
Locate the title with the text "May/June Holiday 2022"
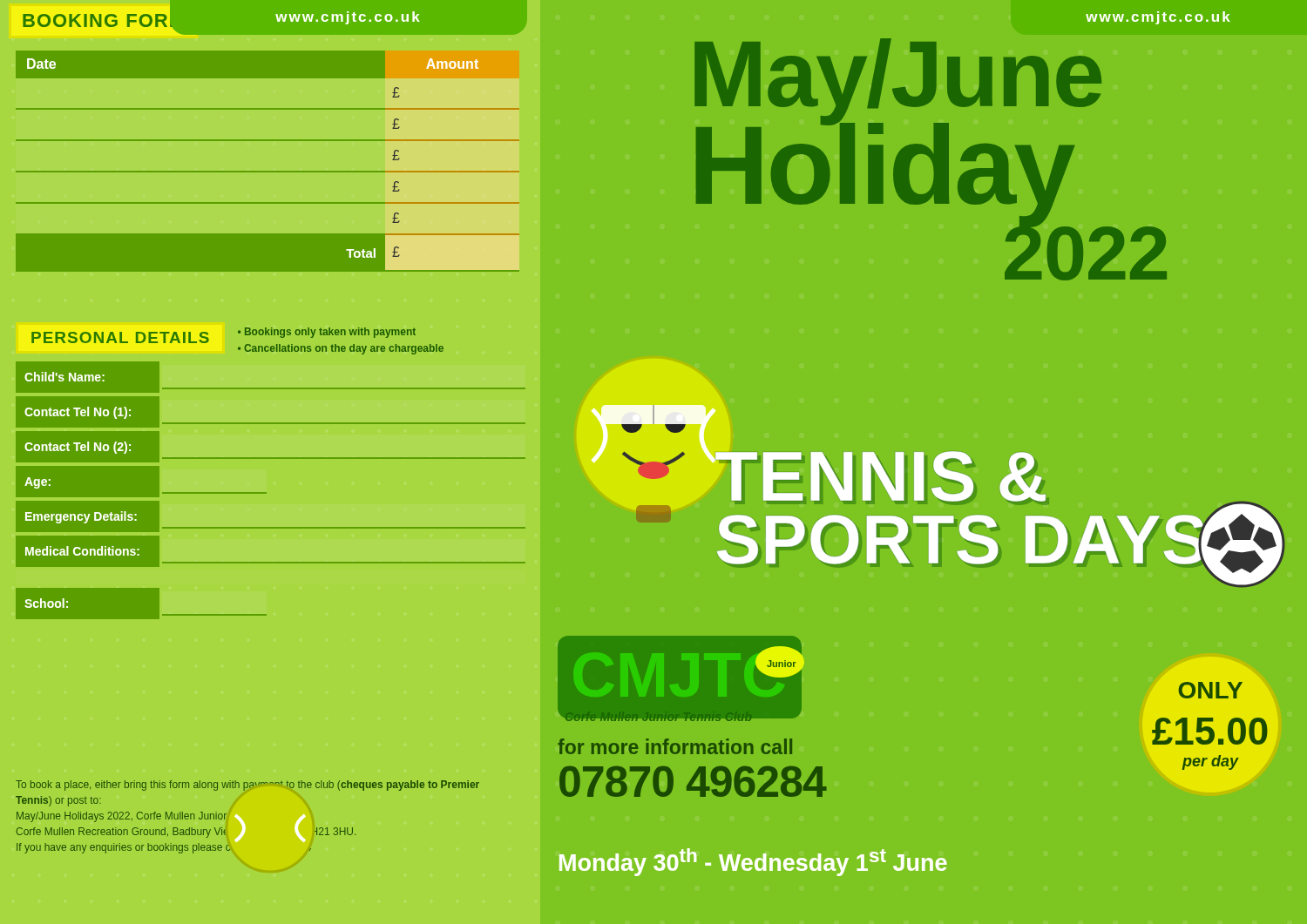tap(993, 161)
